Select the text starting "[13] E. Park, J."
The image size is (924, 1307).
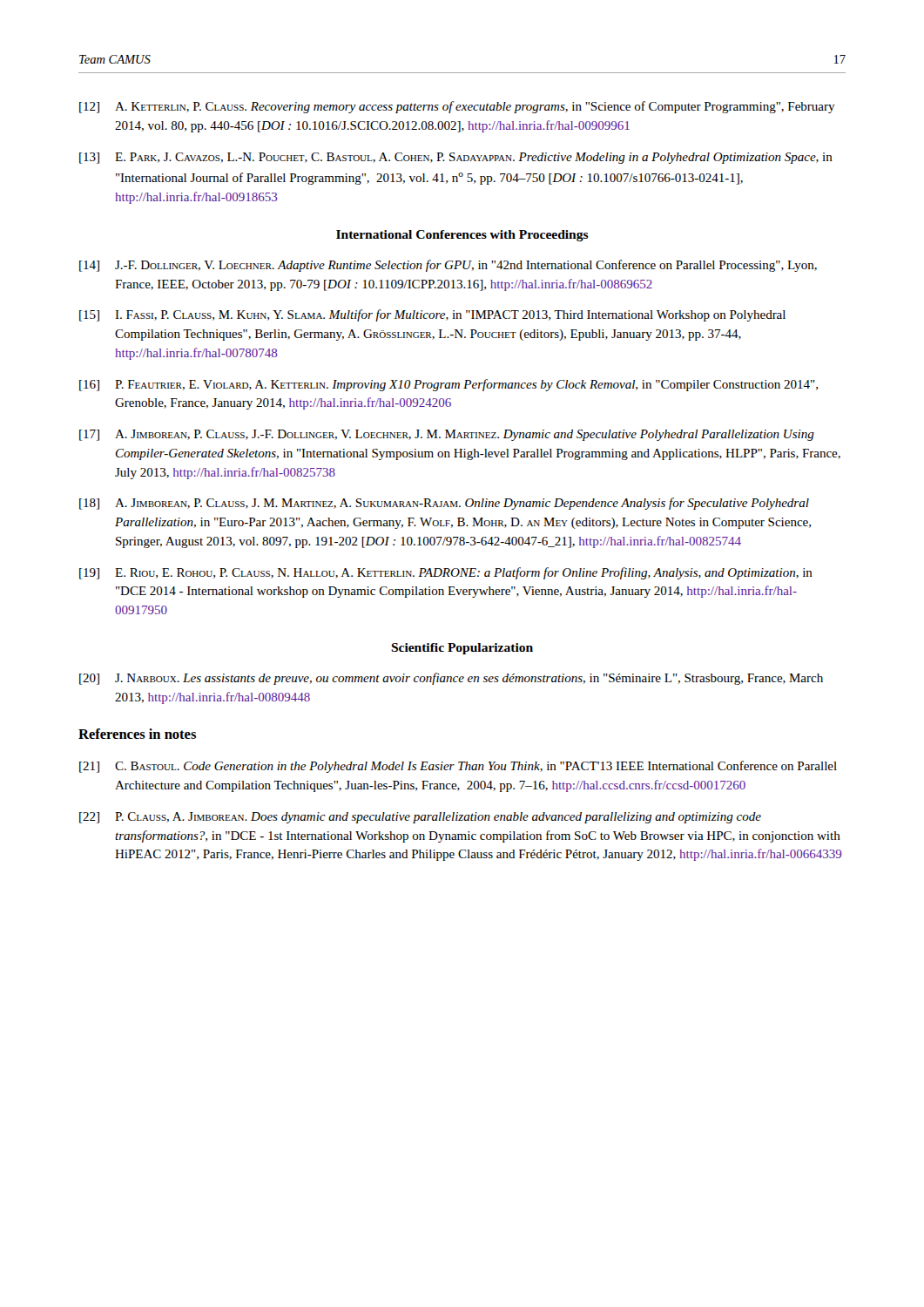[x=462, y=177]
